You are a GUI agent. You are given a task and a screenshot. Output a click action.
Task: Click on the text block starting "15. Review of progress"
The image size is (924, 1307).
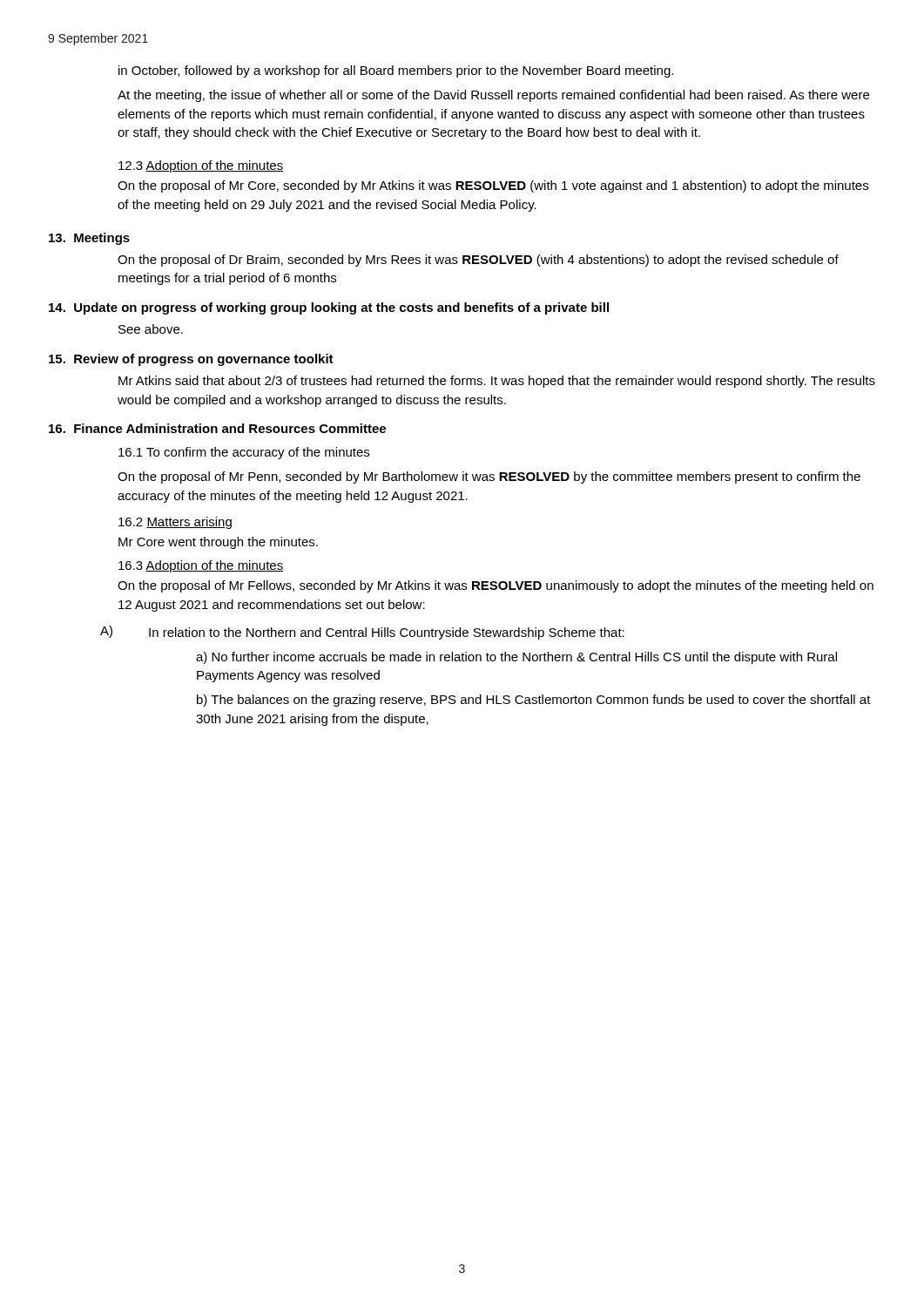(x=191, y=358)
